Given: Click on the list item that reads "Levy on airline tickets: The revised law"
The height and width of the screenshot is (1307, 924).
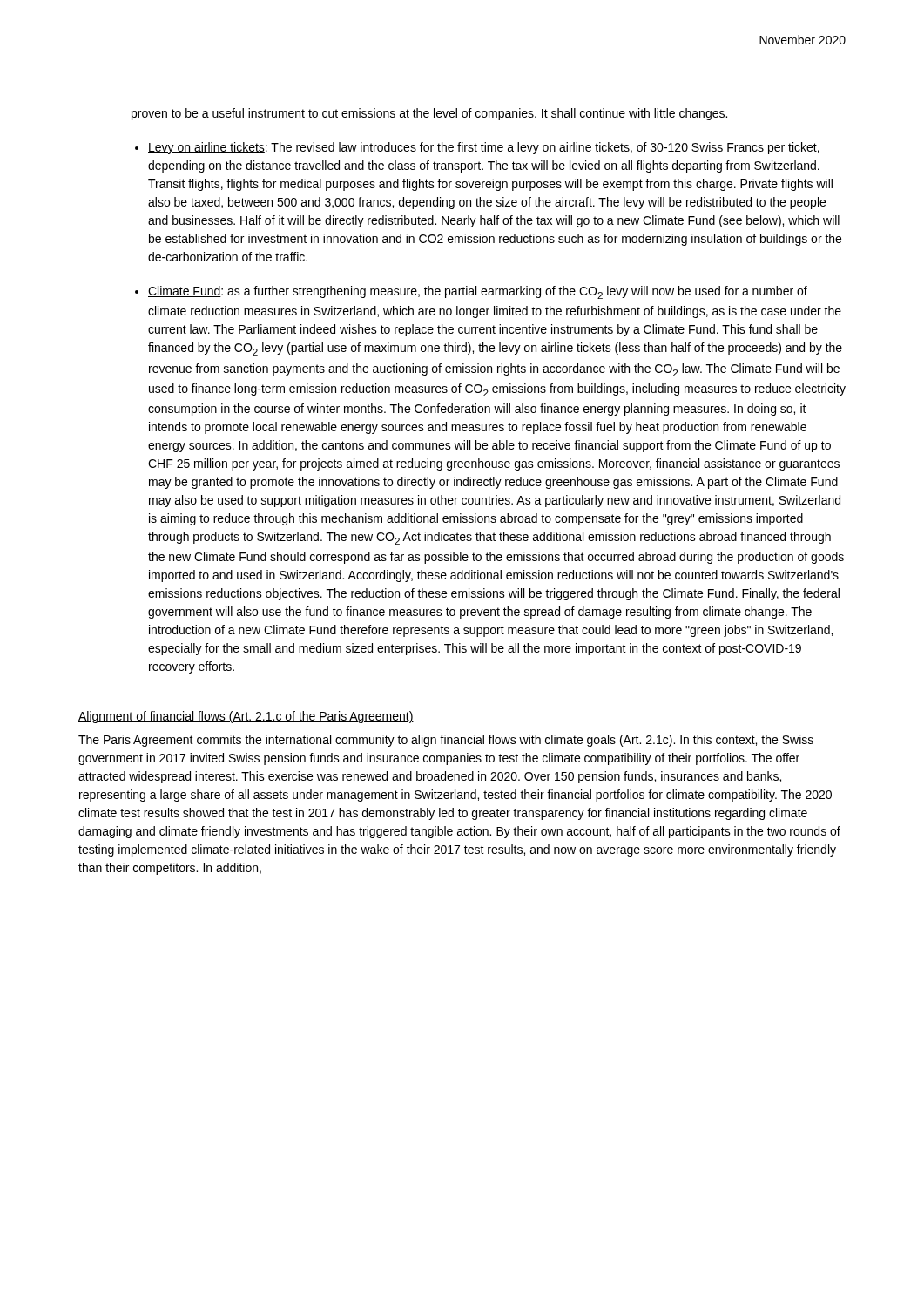Looking at the screenshot, I should click(x=495, y=202).
